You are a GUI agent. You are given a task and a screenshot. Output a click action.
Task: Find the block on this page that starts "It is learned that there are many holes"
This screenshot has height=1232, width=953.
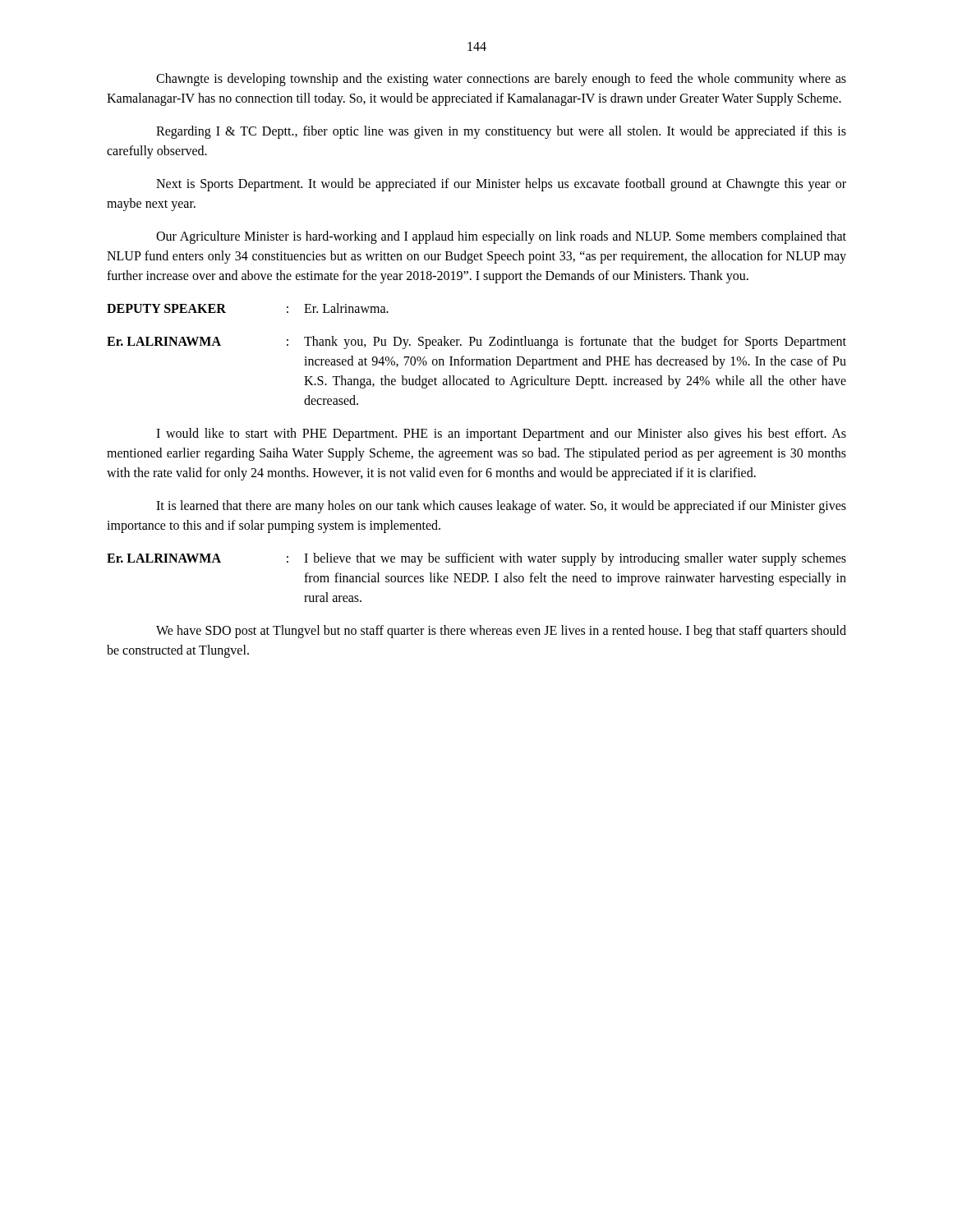[x=476, y=516]
